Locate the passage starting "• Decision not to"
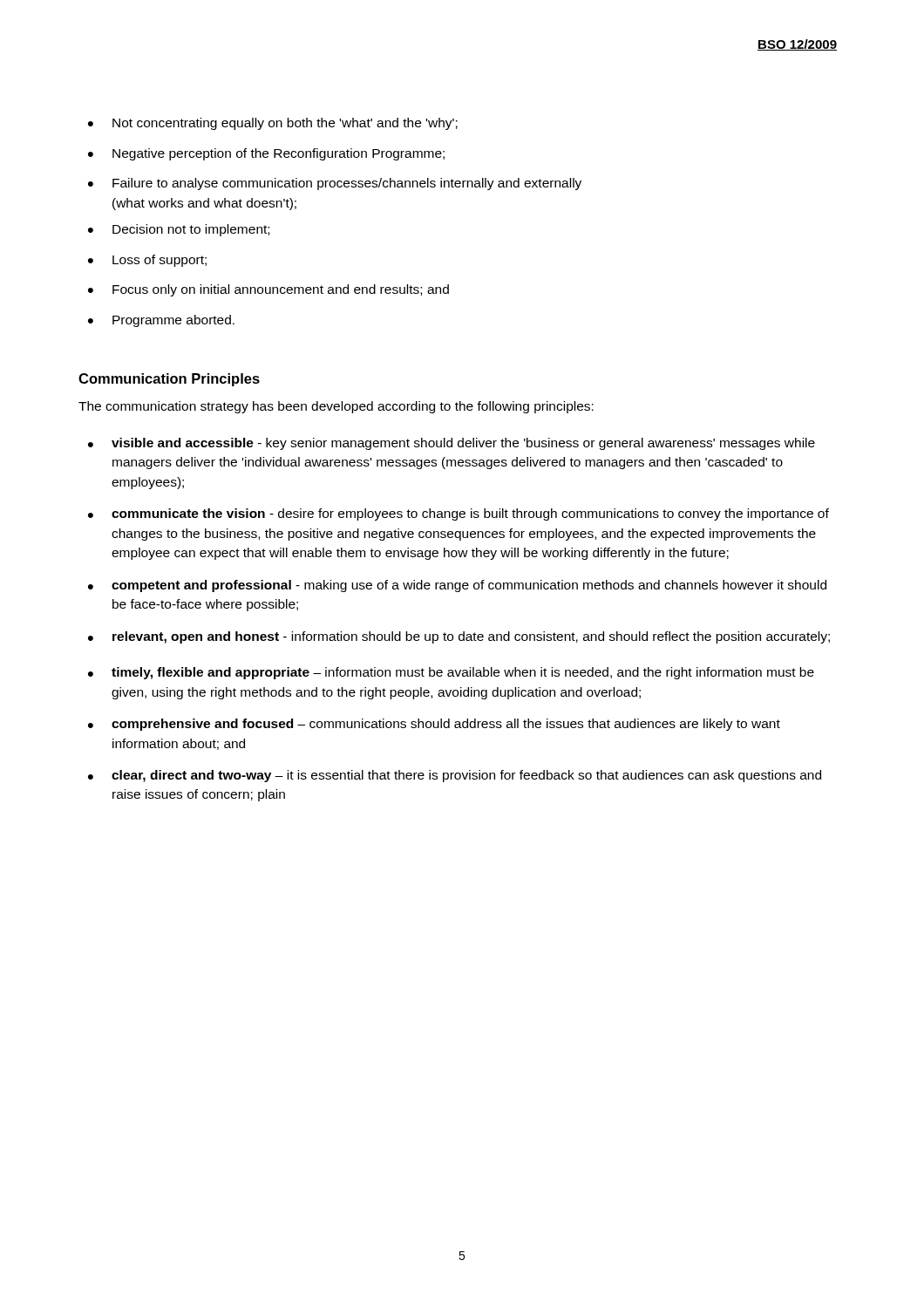 point(179,230)
